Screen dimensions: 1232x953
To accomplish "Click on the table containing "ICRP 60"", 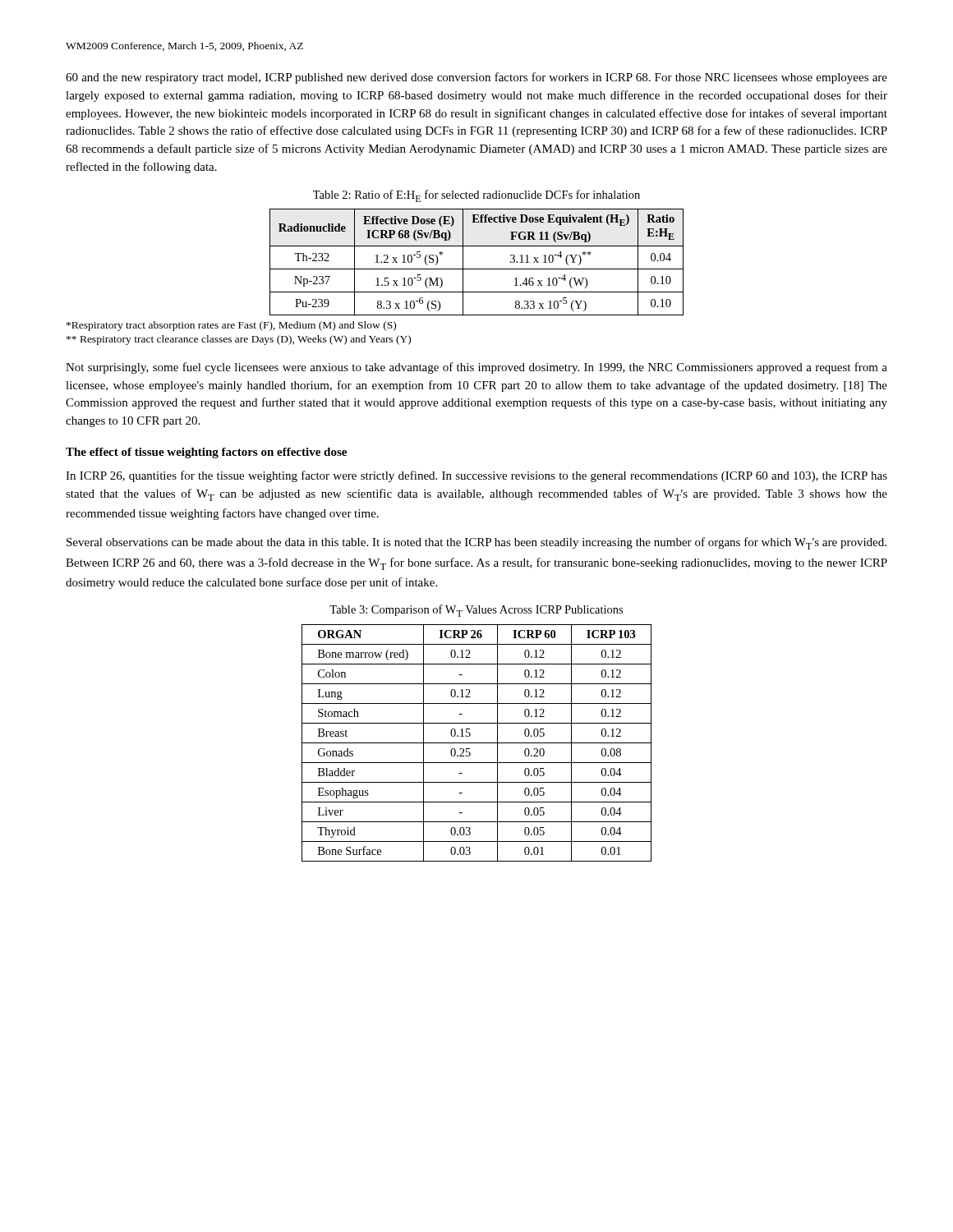I will click(x=476, y=743).
